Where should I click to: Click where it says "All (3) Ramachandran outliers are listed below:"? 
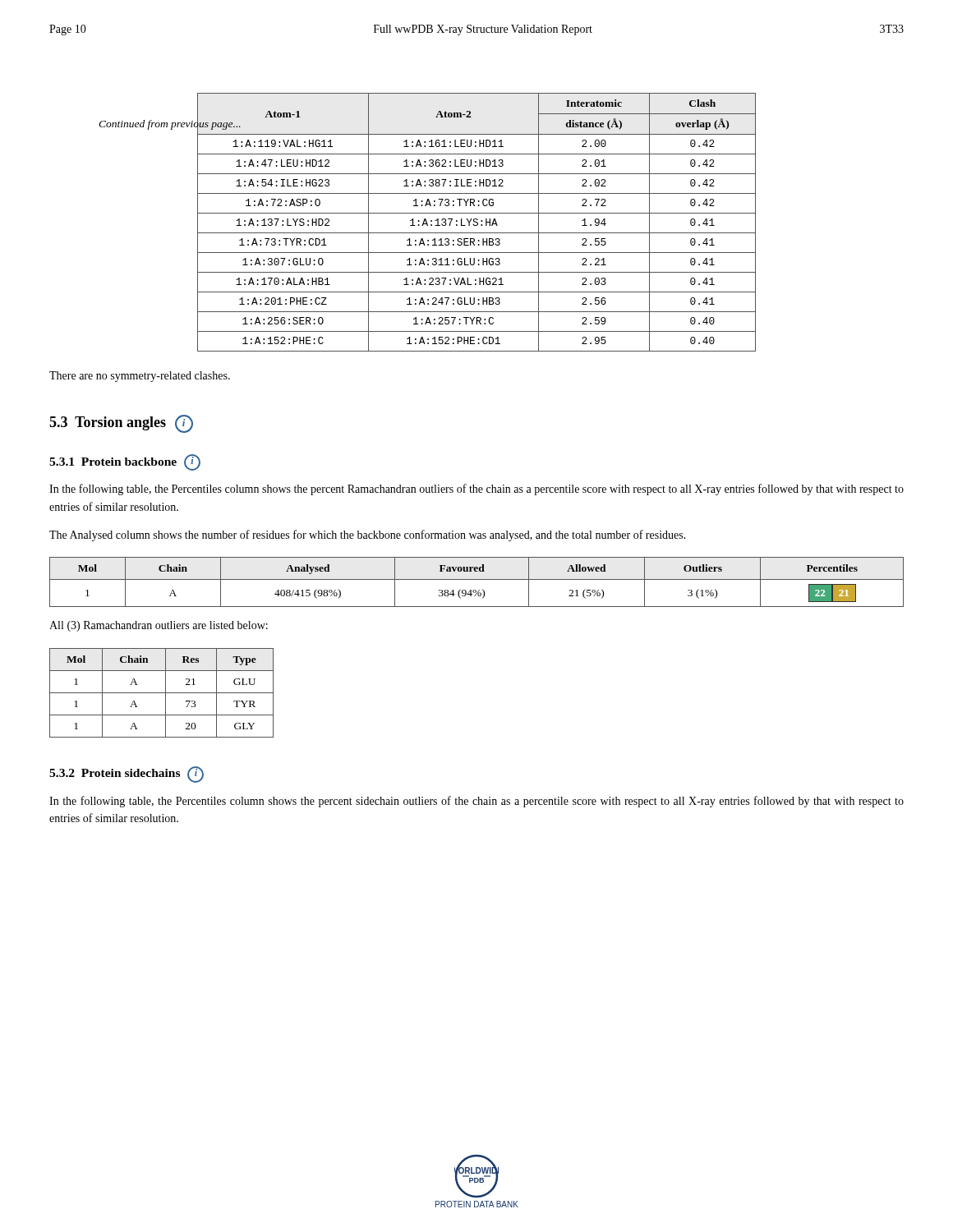point(159,626)
